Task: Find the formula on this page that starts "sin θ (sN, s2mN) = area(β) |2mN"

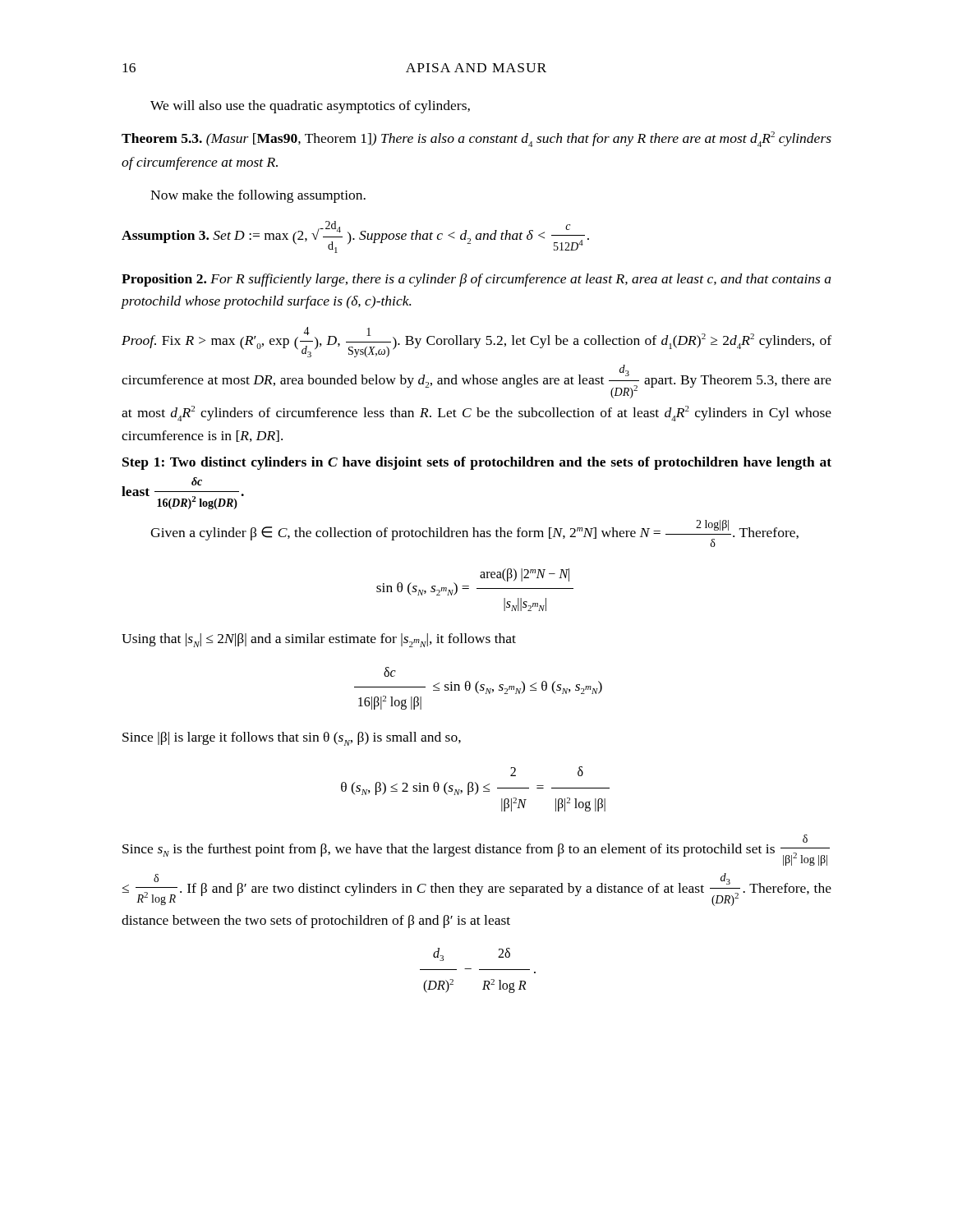Action: [x=475, y=589]
